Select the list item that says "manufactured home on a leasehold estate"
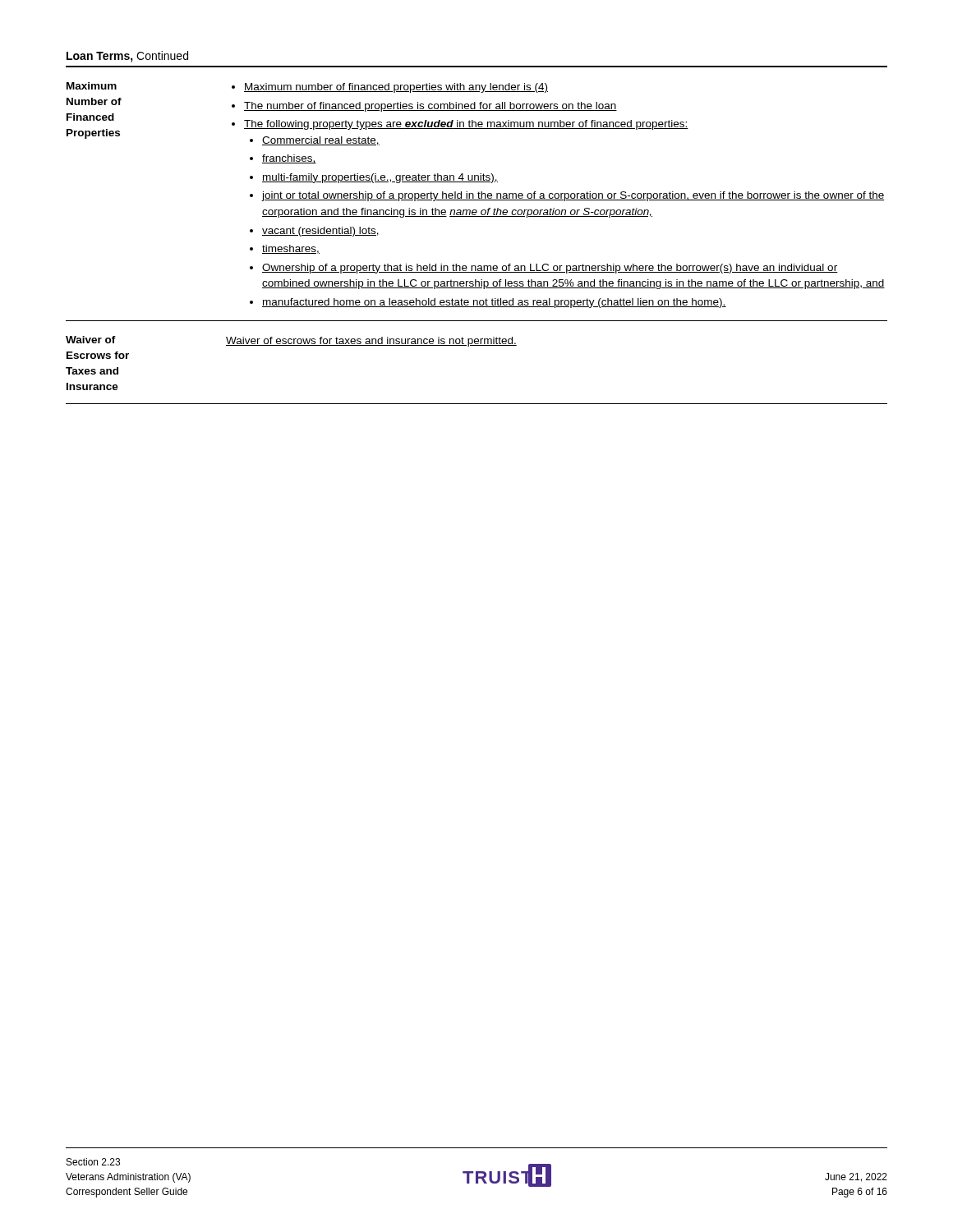The image size is (953, 1232). coord(494,302)
